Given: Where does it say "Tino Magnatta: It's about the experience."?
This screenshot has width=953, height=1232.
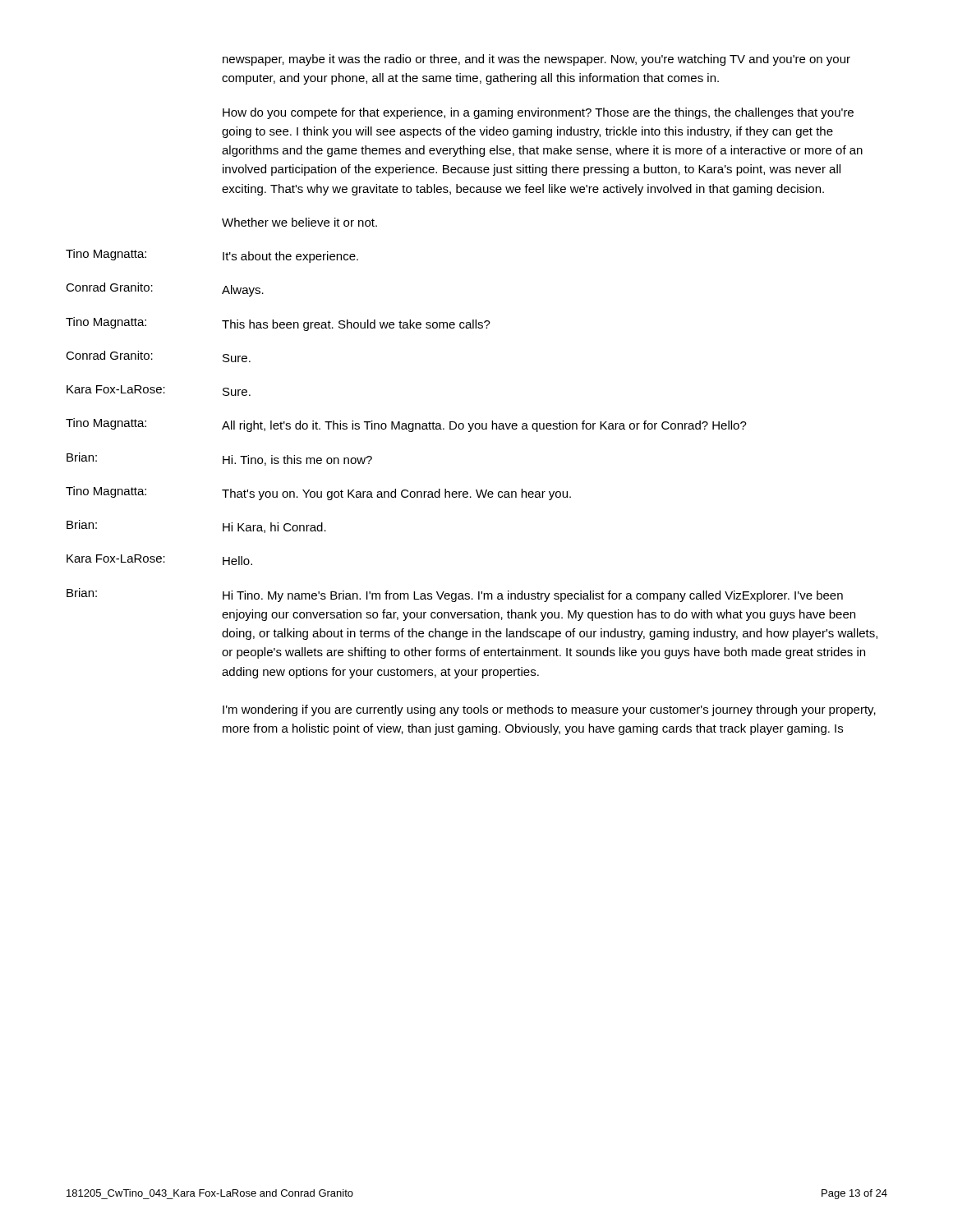Looking at the screenshot, I should (x=109, y=256).
